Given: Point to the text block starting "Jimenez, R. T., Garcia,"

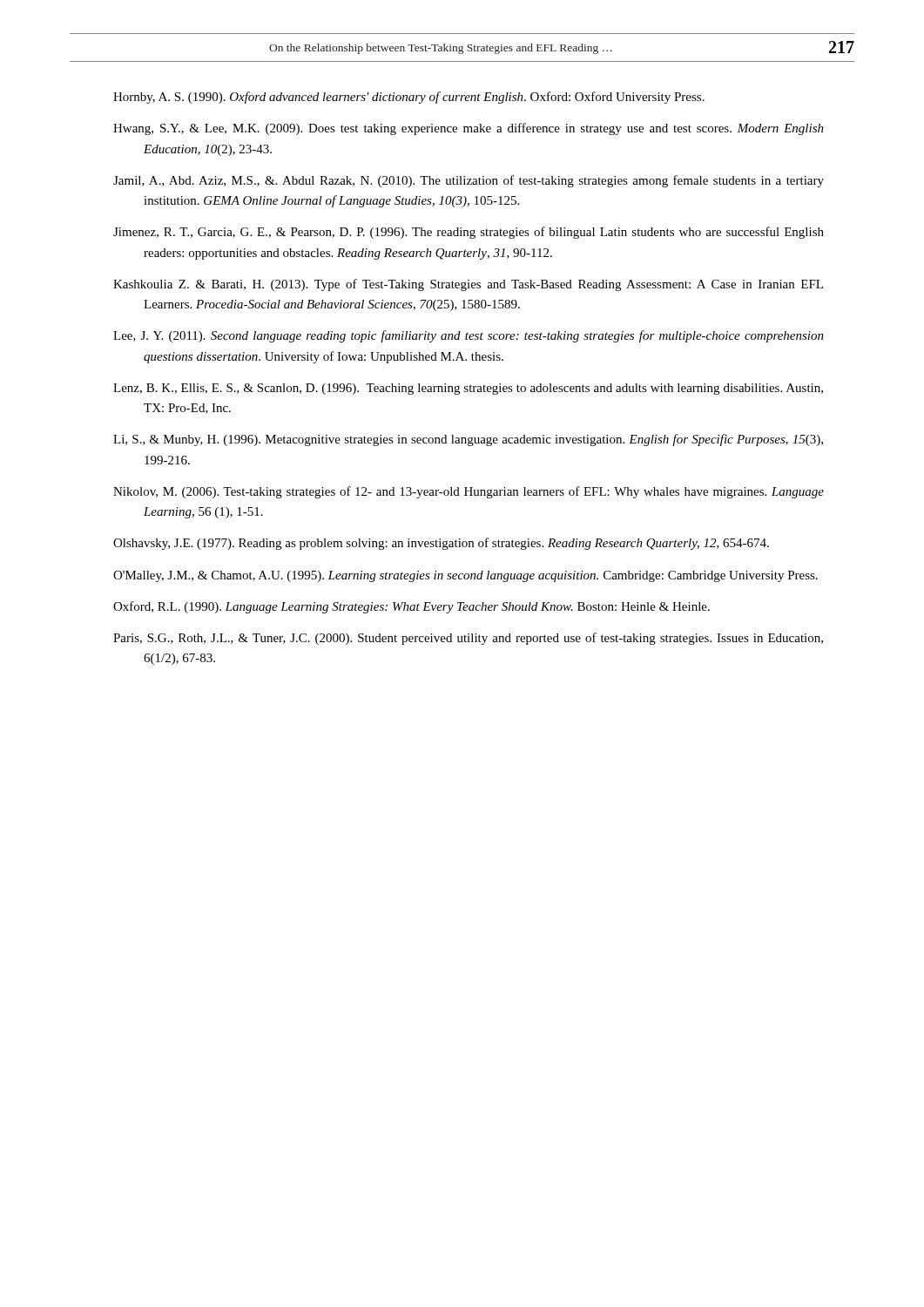Looking at the screenshot, I should tap(469, 242).
